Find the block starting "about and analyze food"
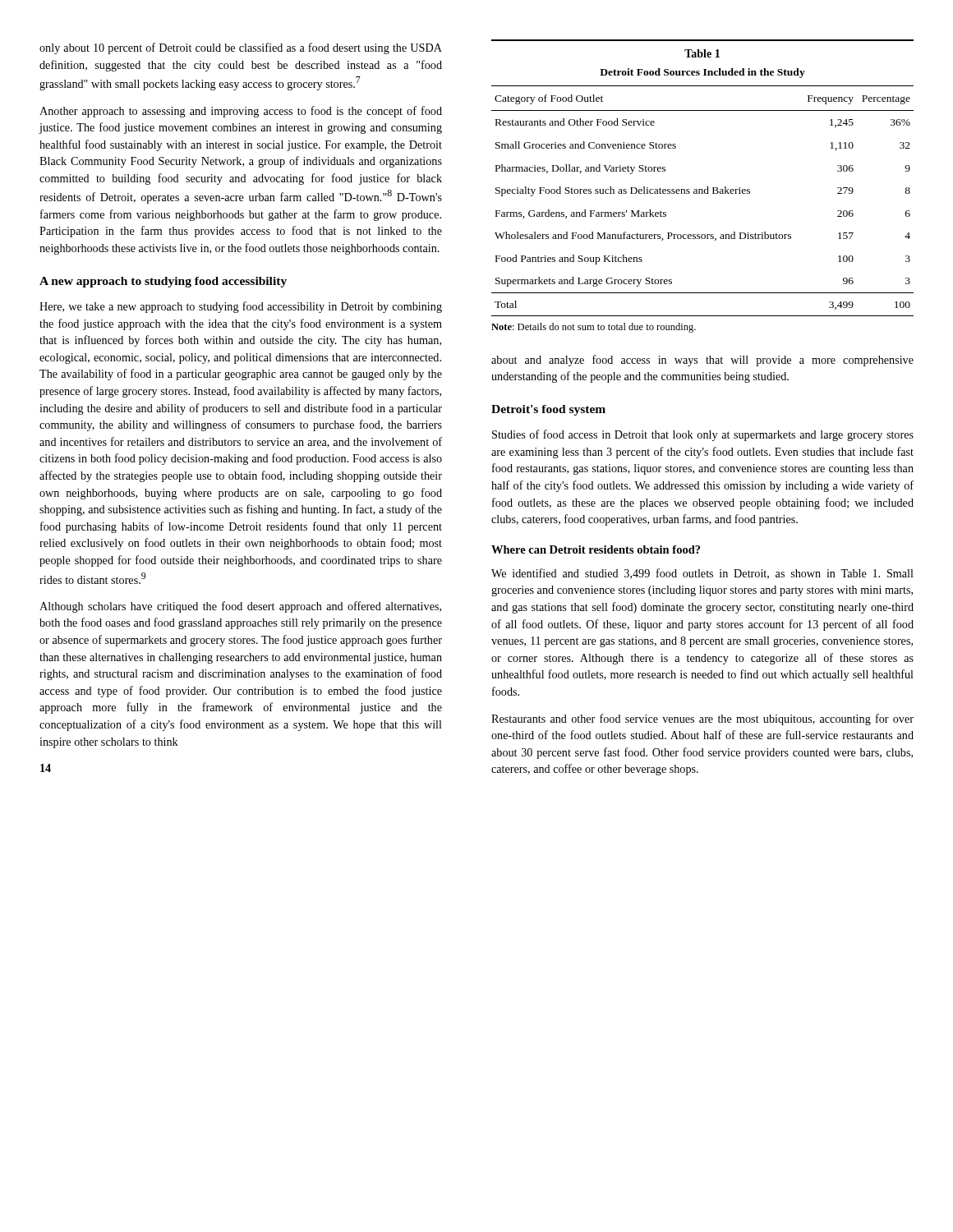The height and width of the screenshot is (1232, 953). [702, 368]
